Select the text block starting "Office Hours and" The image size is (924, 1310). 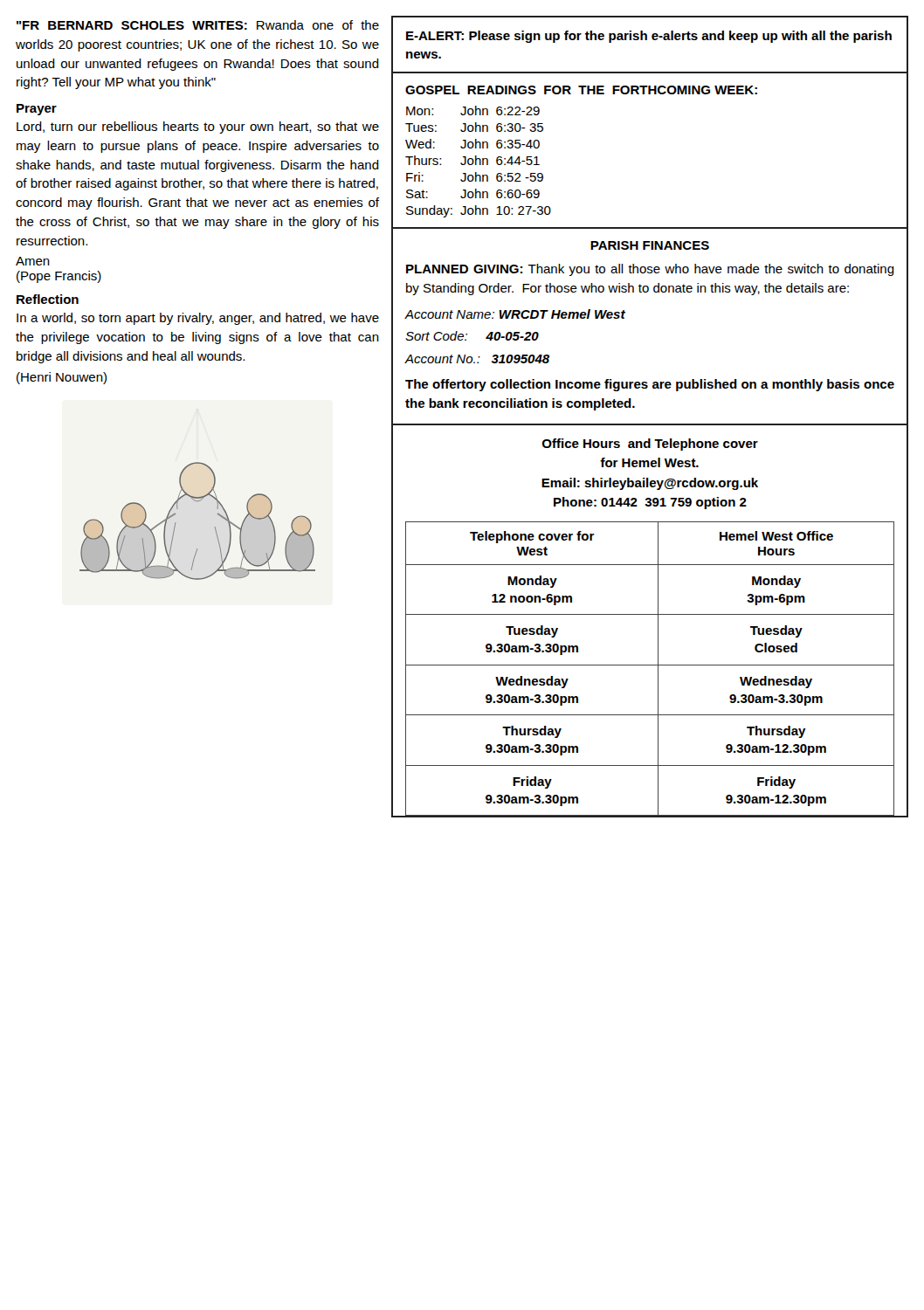(x=650, y=472)
